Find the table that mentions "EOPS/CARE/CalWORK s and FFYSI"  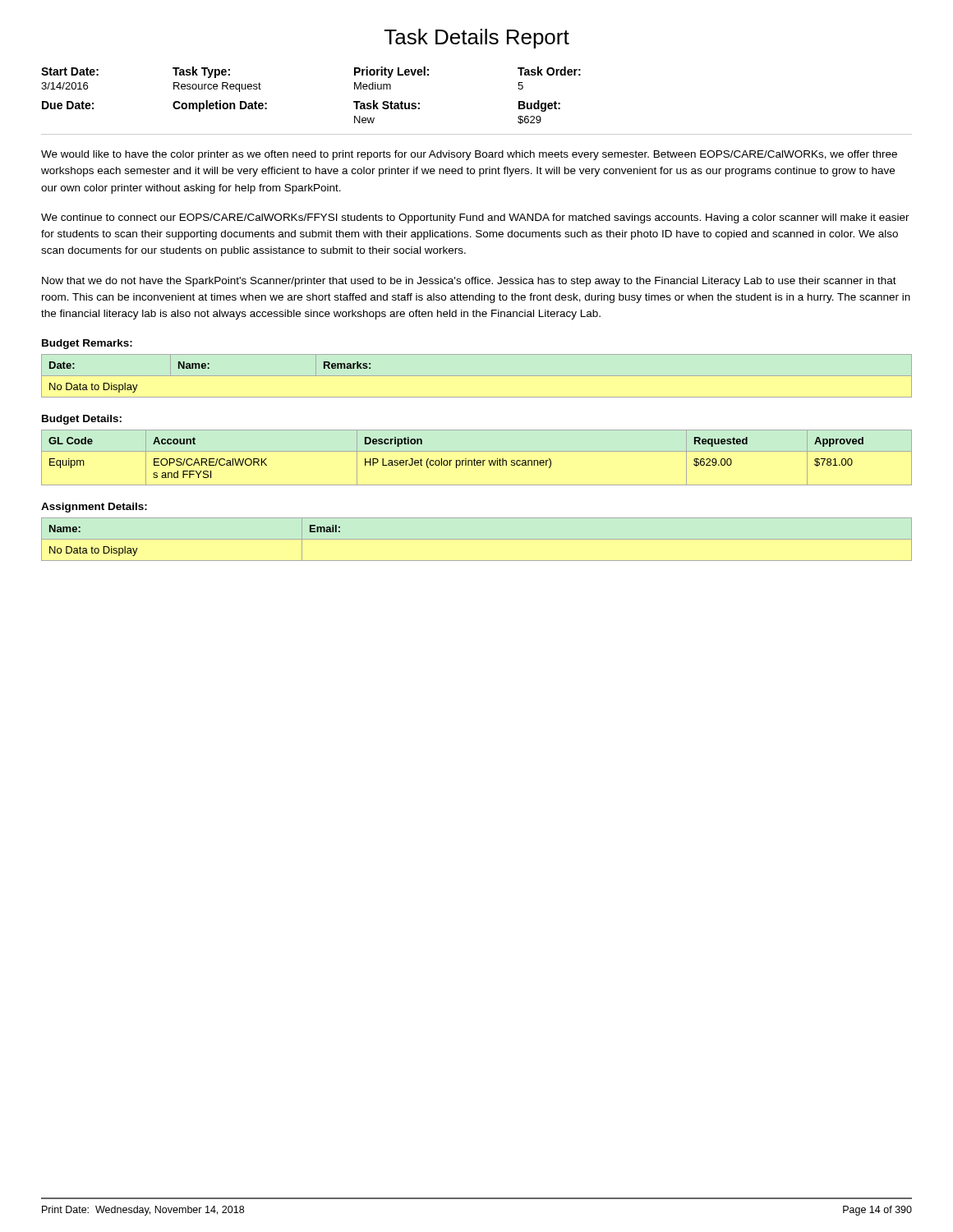(x=476, y=458)
